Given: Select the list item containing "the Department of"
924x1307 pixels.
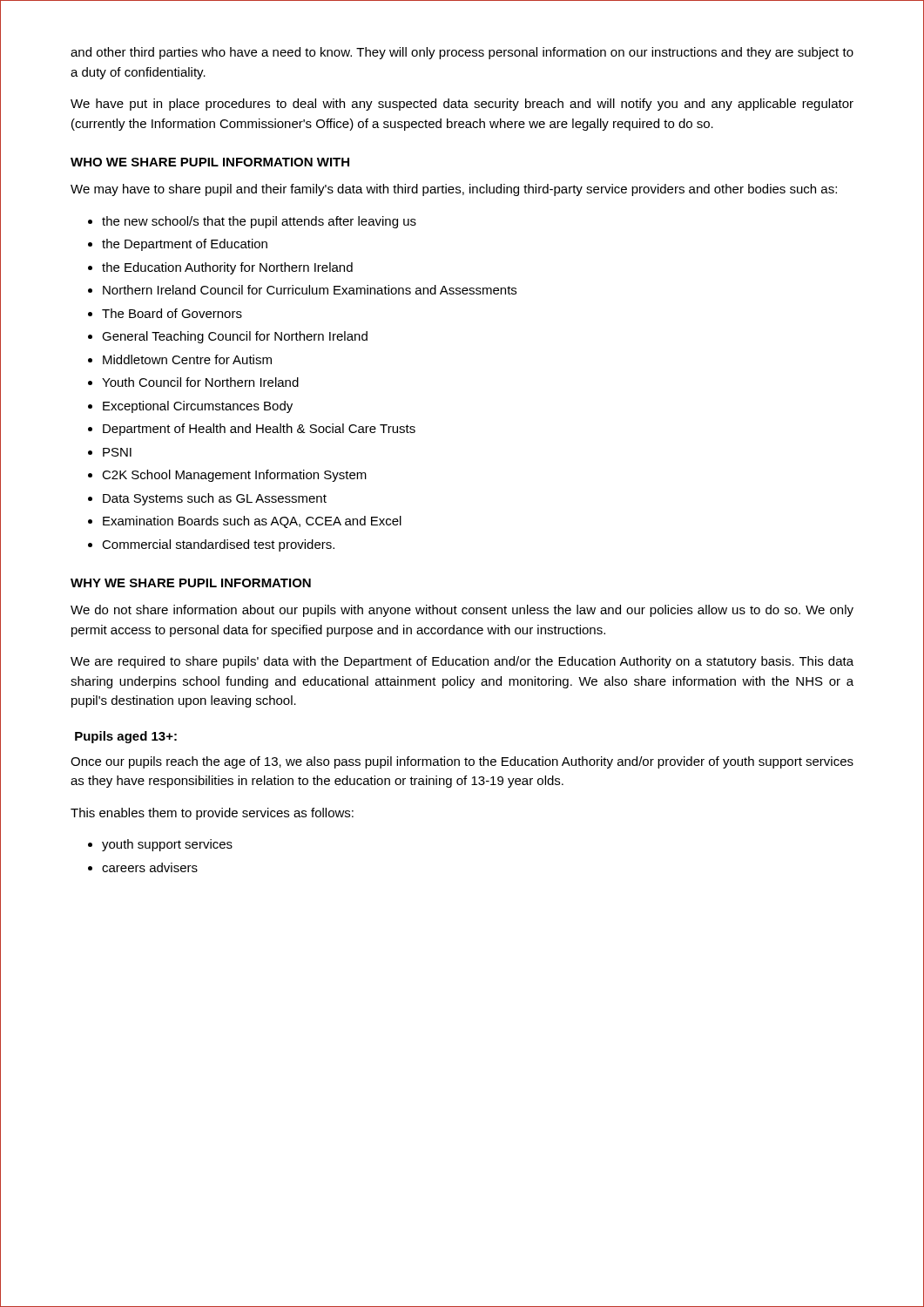Looking at the screenshot, I should coord(185,244).
